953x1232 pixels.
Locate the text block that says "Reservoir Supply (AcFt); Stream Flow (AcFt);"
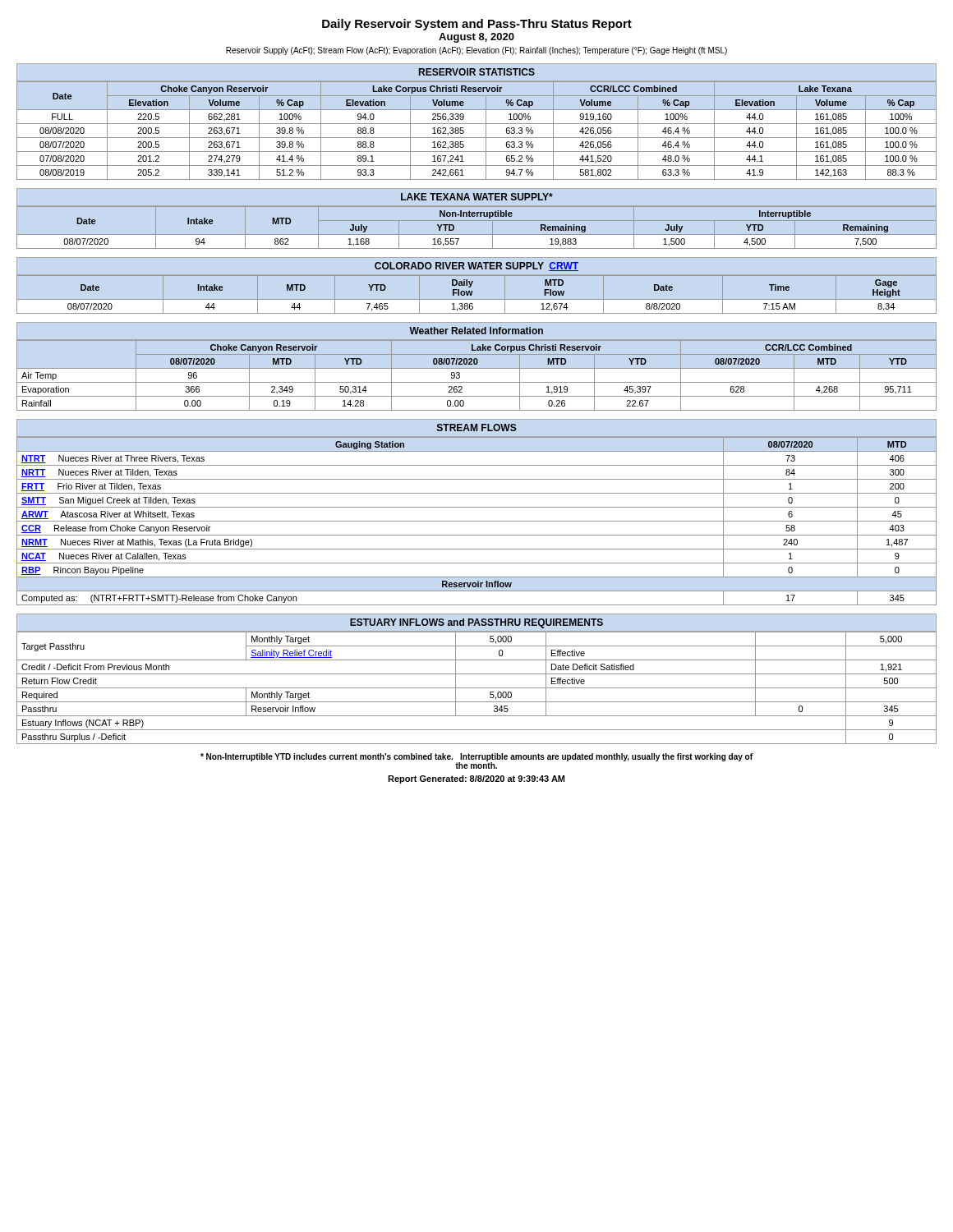pyautogui.click(x=476, y=51)
